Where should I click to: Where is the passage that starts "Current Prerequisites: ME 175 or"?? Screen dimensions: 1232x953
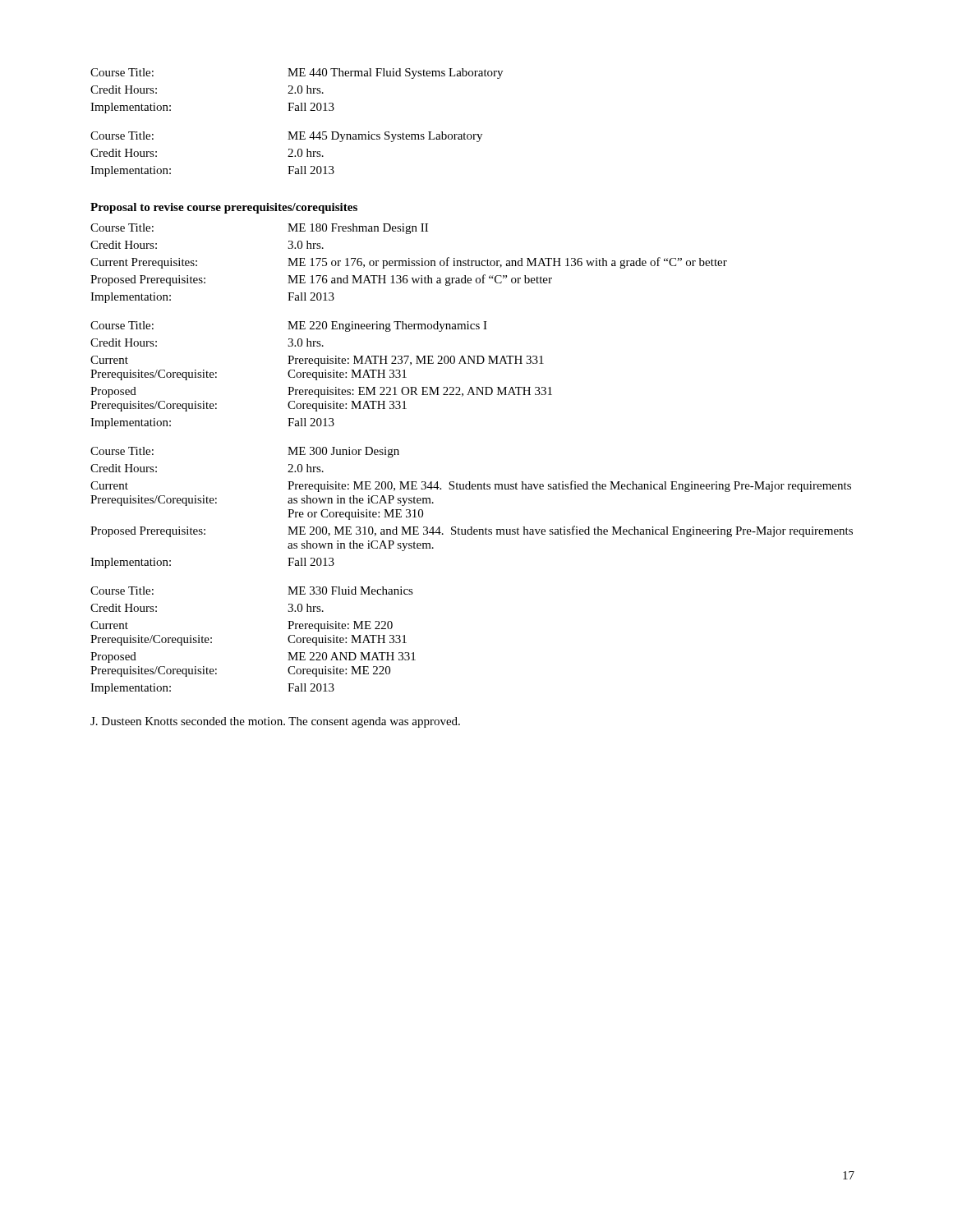click(x=472, y=262)
